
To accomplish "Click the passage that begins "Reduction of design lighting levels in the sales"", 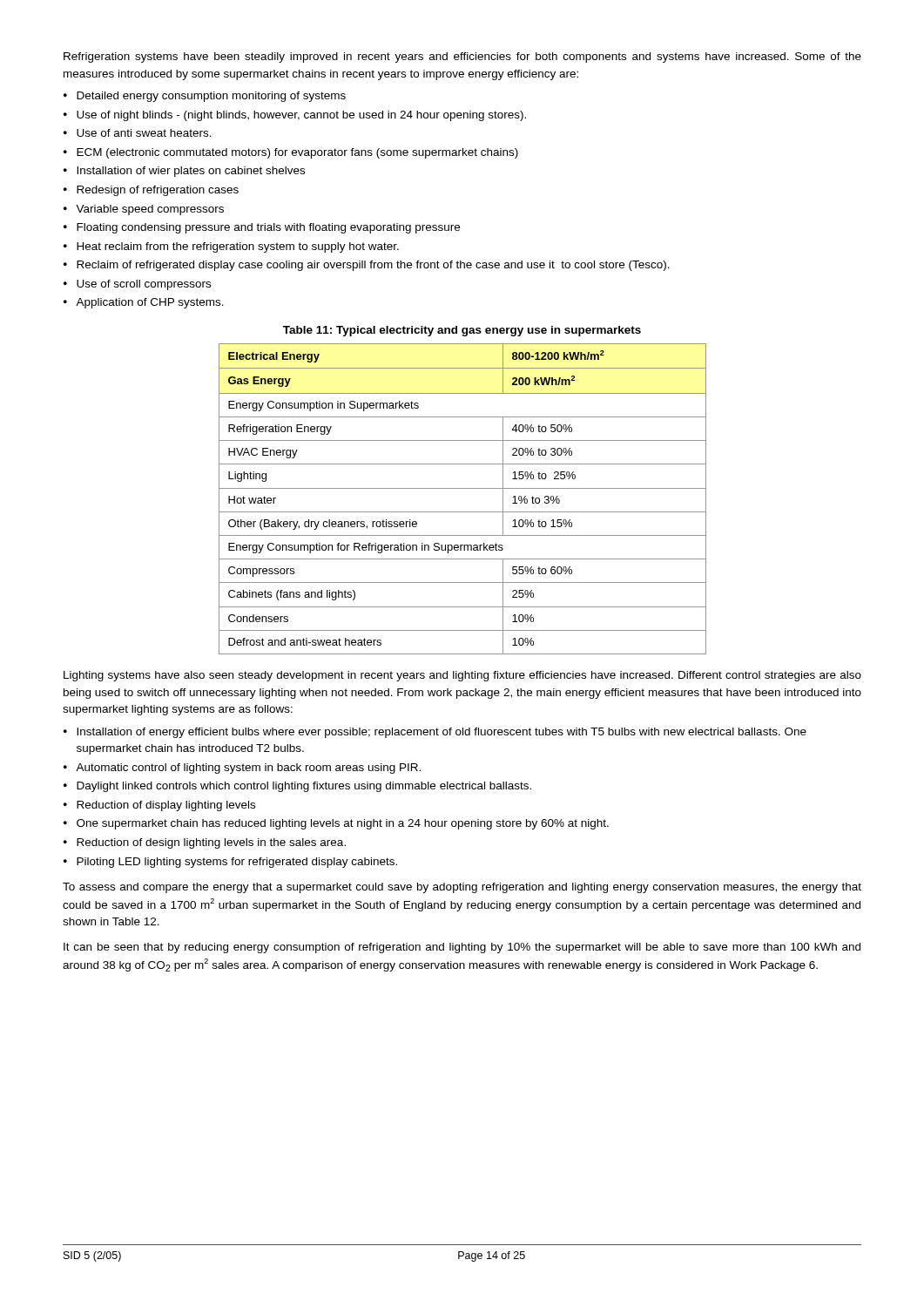I will (x=211, y=842).
